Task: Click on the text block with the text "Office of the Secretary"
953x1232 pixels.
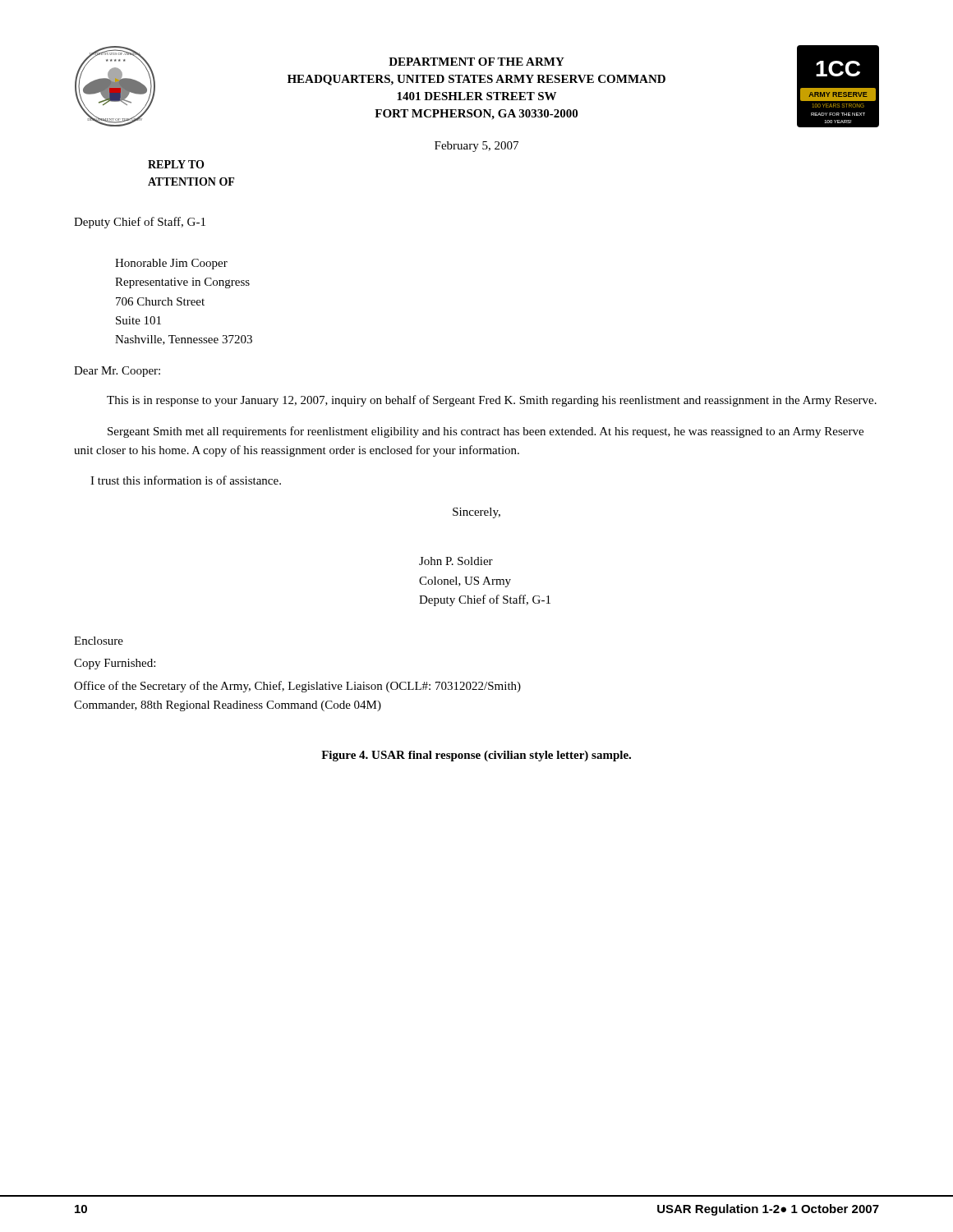Action: point(297,695)
